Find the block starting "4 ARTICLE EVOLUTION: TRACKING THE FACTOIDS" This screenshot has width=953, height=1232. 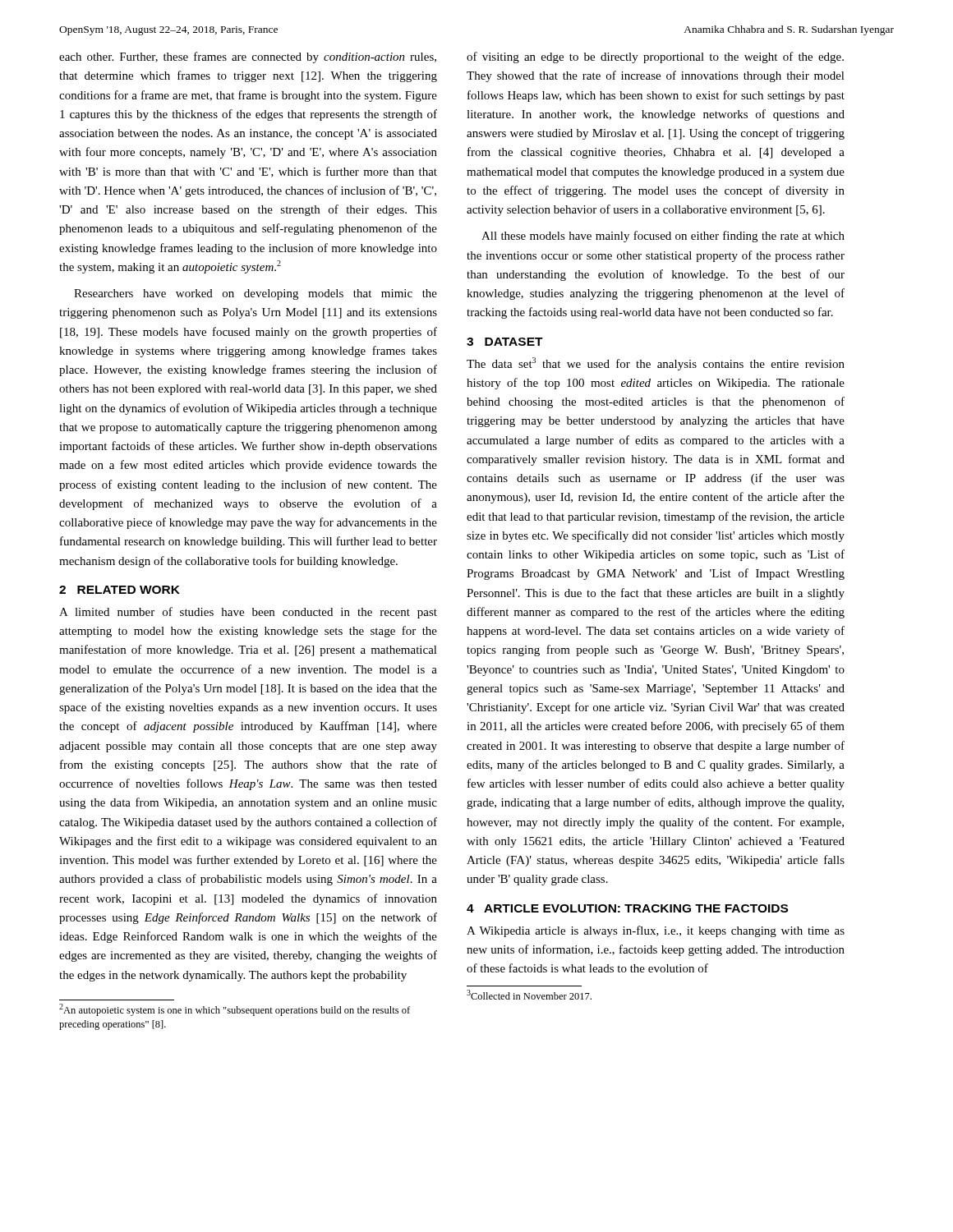628,908
